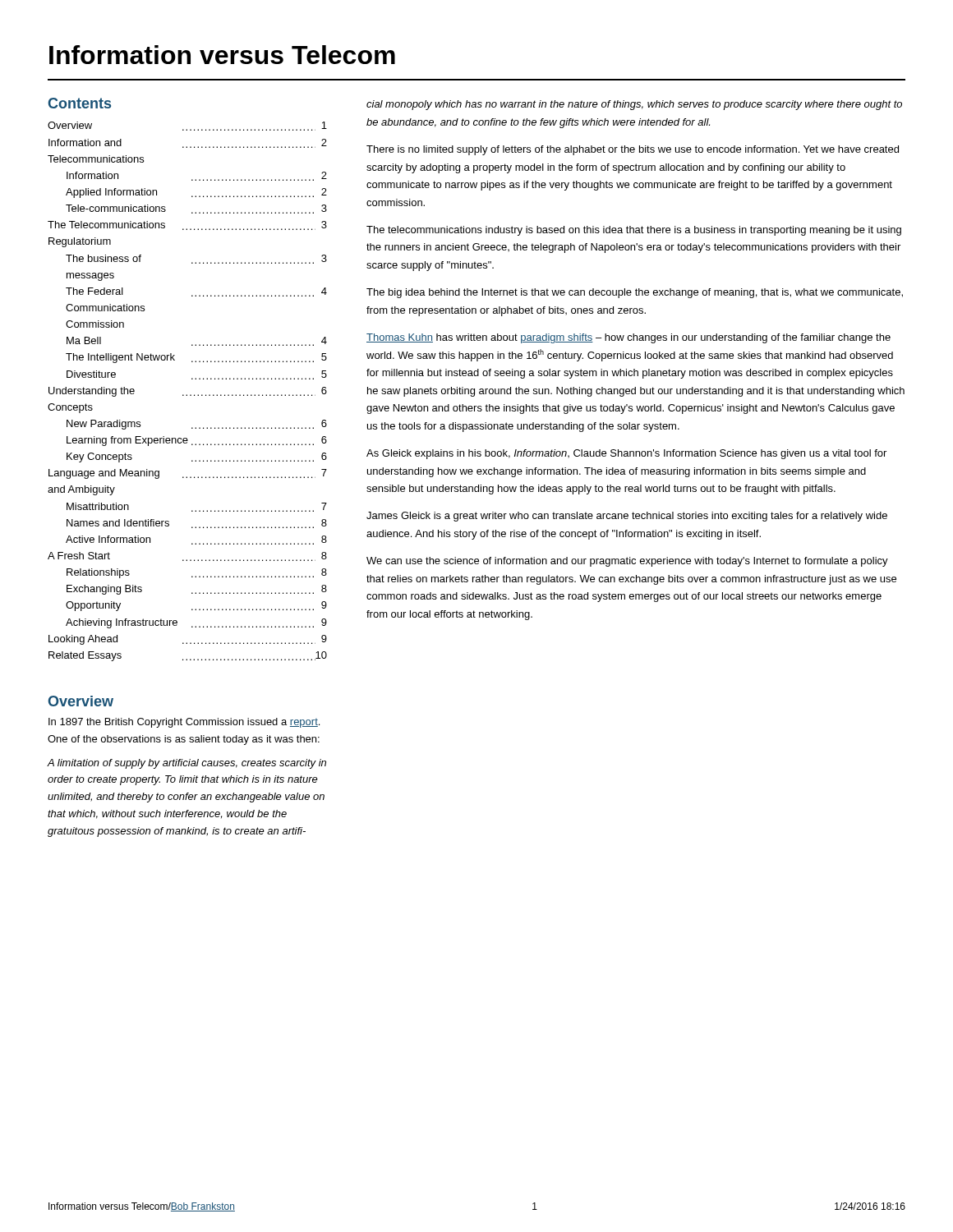953x1232 pixels.
Task: Locate the text block that reads "We can use the science of"
Action: pos(632,587)
